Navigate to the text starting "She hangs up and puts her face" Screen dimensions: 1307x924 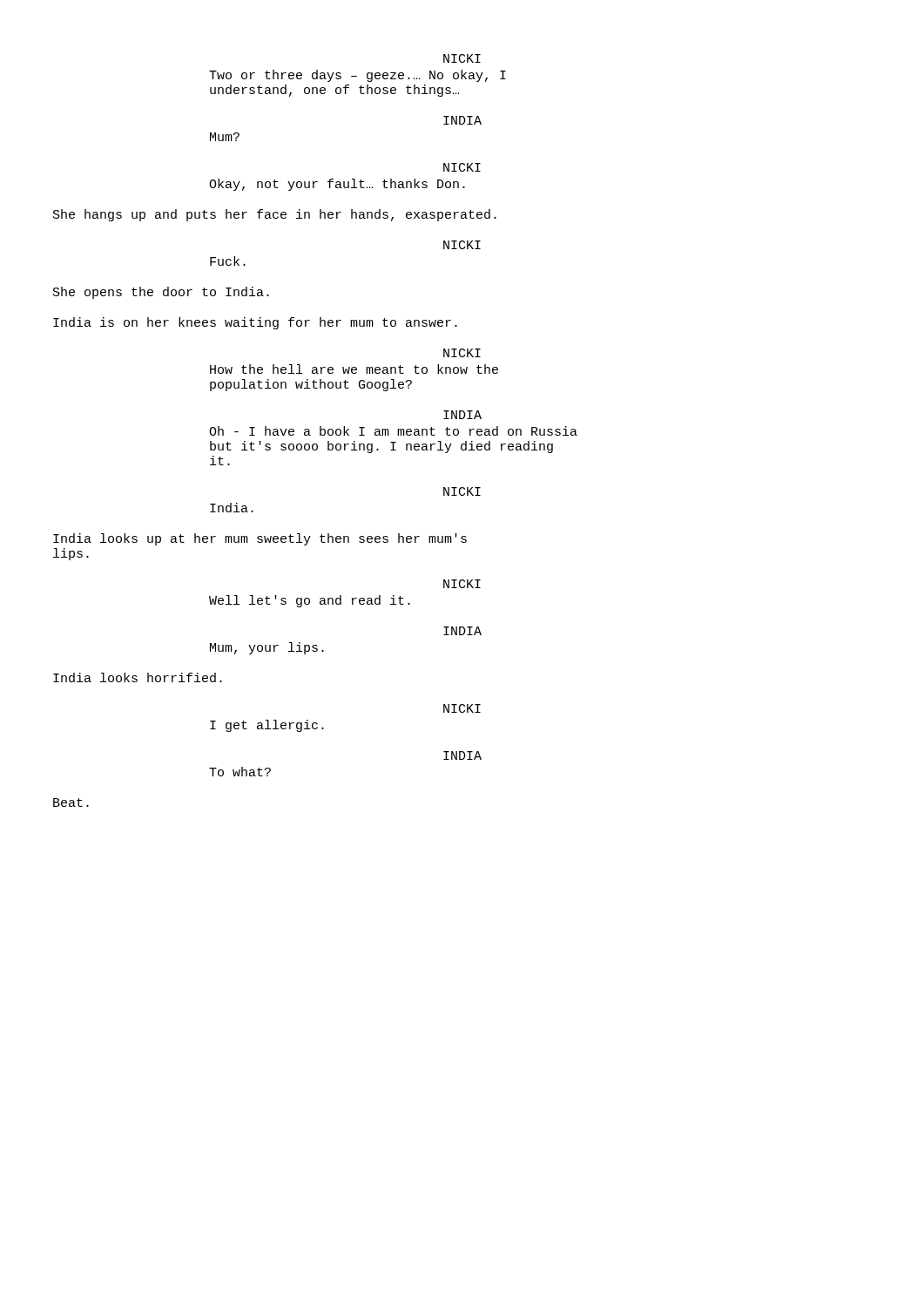coord(276,216)
